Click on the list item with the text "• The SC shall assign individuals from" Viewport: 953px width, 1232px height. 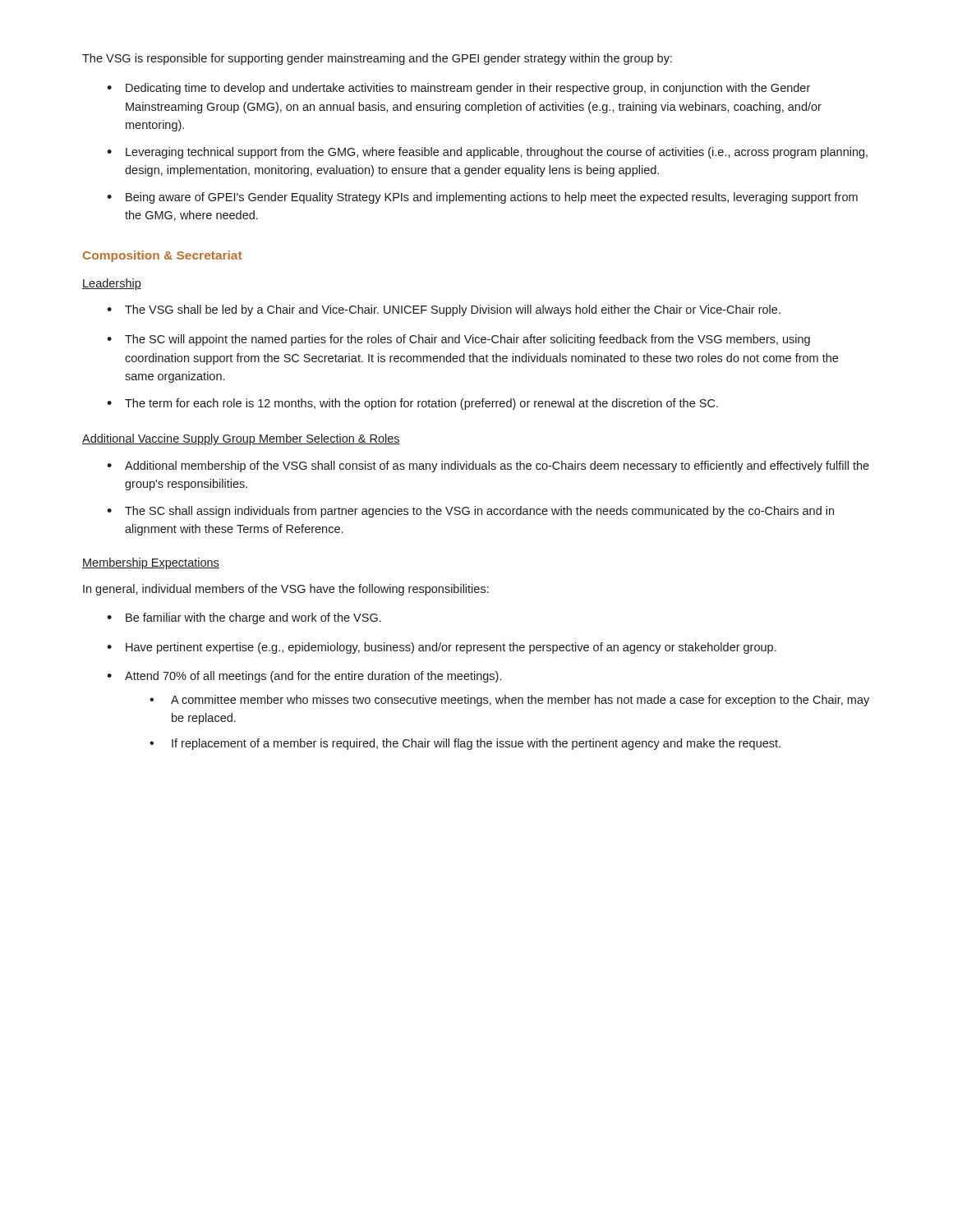click(489, 520)
